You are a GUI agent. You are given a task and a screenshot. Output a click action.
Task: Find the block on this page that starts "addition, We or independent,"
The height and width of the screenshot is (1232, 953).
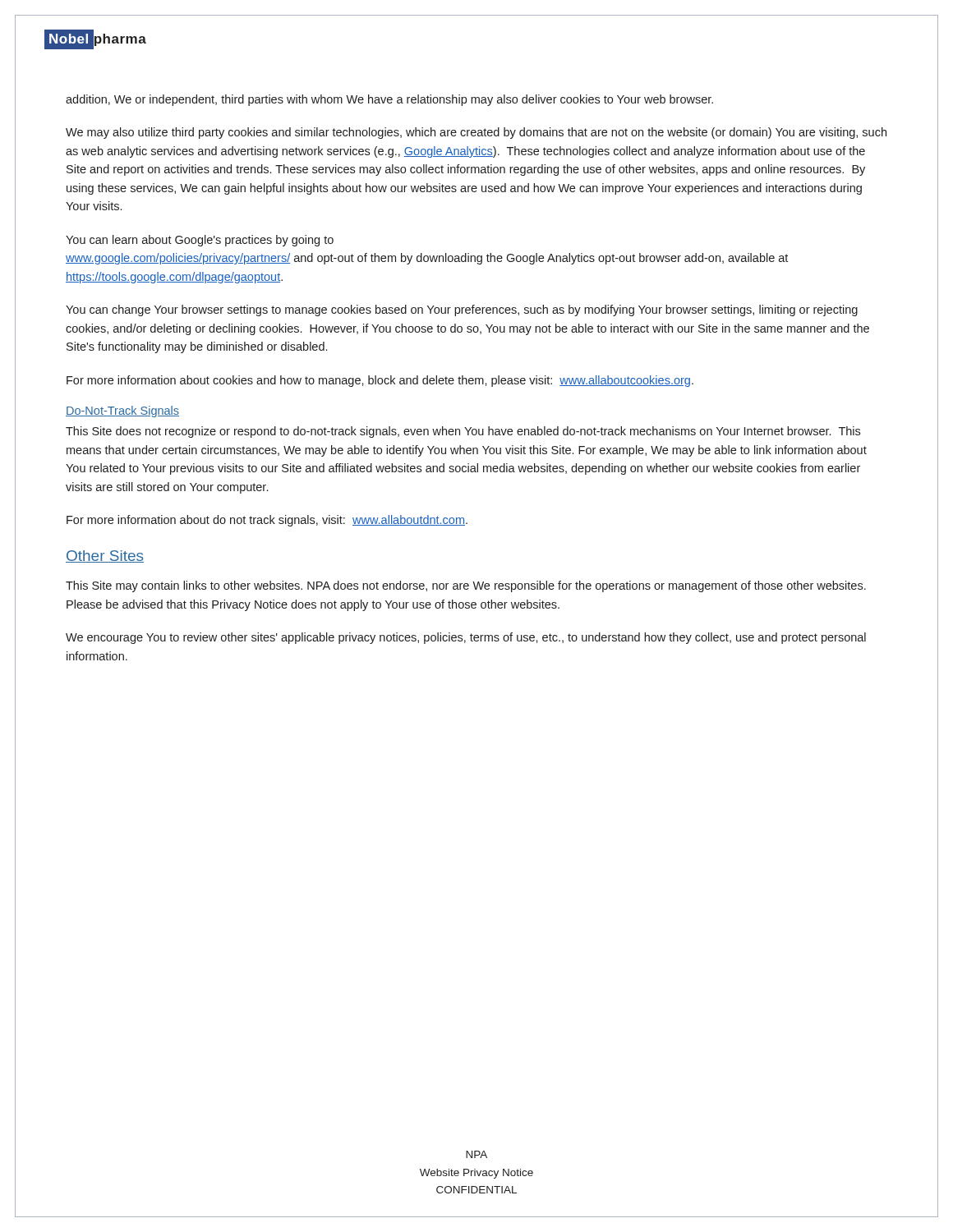[390, 99]
